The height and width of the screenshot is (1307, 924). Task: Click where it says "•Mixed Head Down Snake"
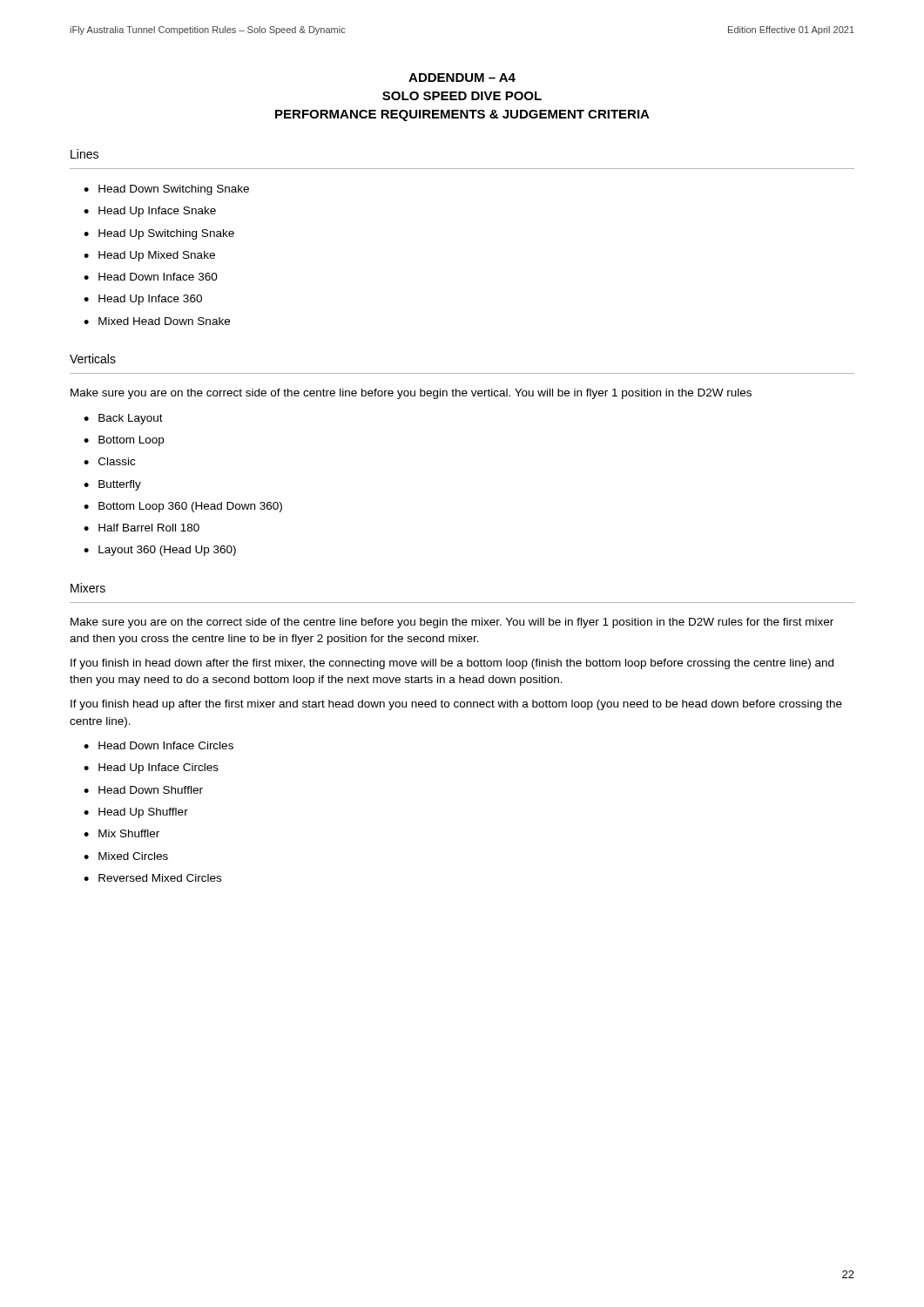tap(157, 321)
